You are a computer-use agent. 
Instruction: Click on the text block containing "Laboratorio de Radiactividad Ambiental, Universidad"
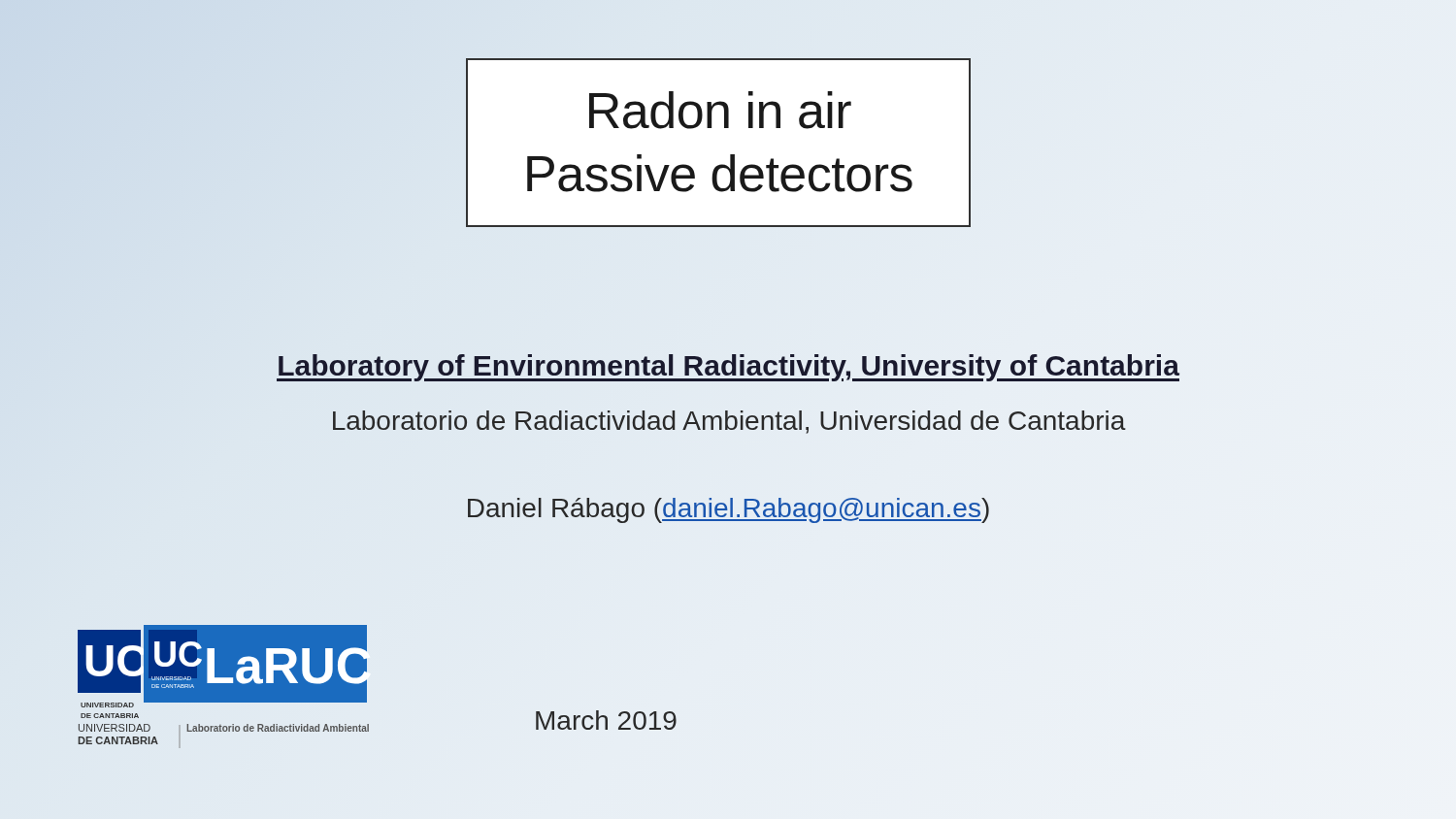728,421
